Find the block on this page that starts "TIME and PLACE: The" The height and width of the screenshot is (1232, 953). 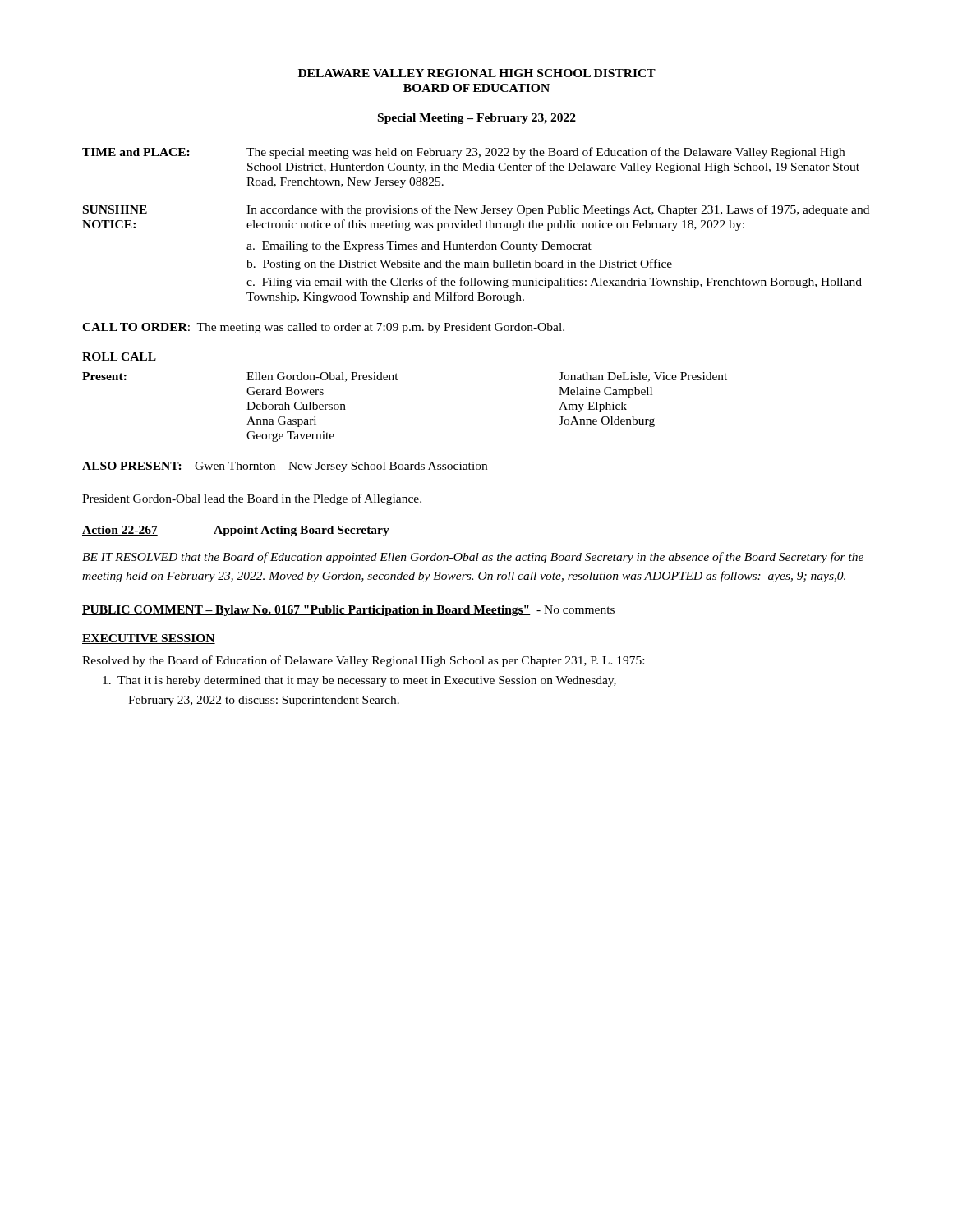[476, 167]
